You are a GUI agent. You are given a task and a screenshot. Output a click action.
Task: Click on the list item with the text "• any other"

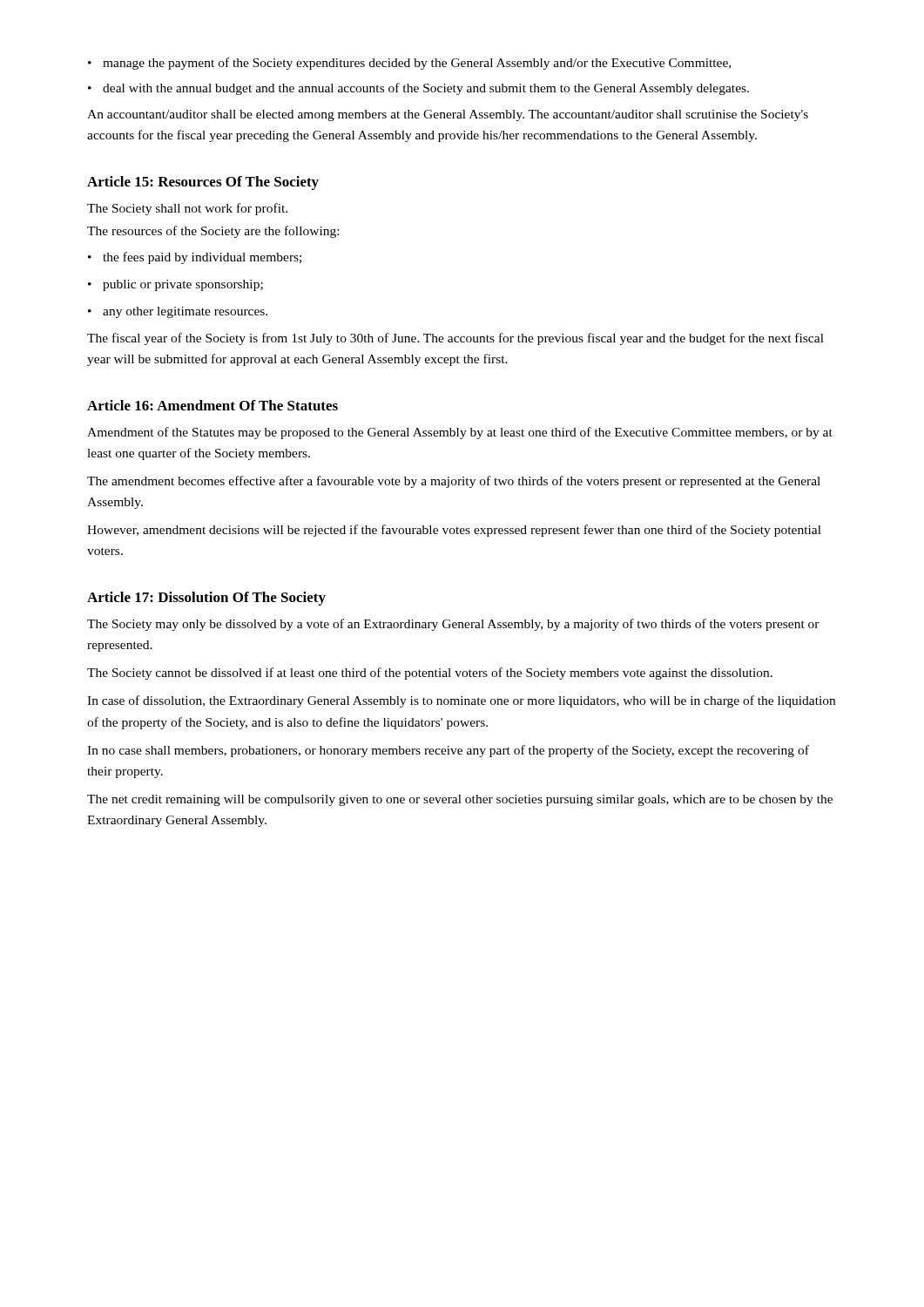[x=178, y=311]
